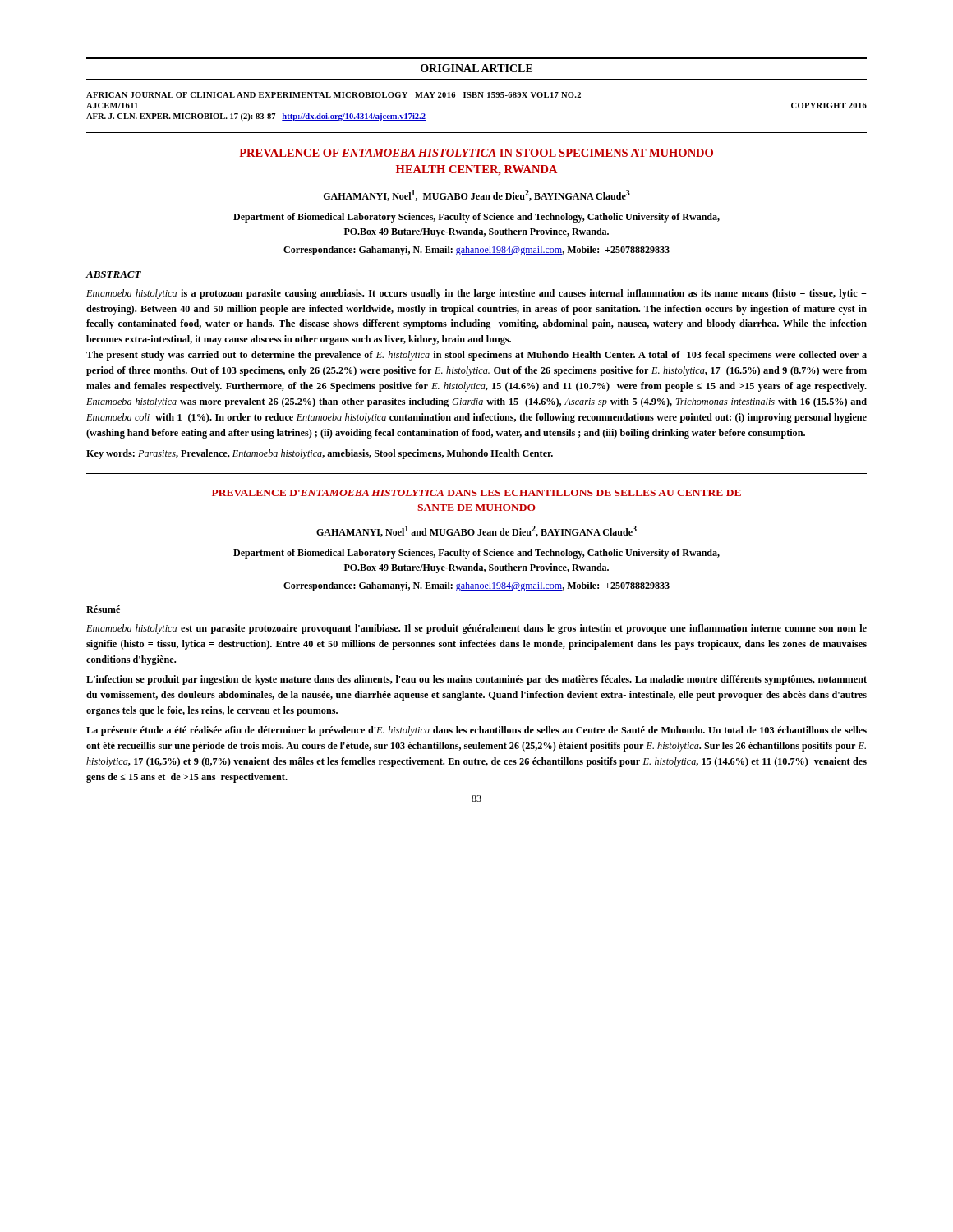Click the passage that begins "L'infection se produit par ingestion"
953x1232 pixels.
pyautogui.click(x=476, y=695)
